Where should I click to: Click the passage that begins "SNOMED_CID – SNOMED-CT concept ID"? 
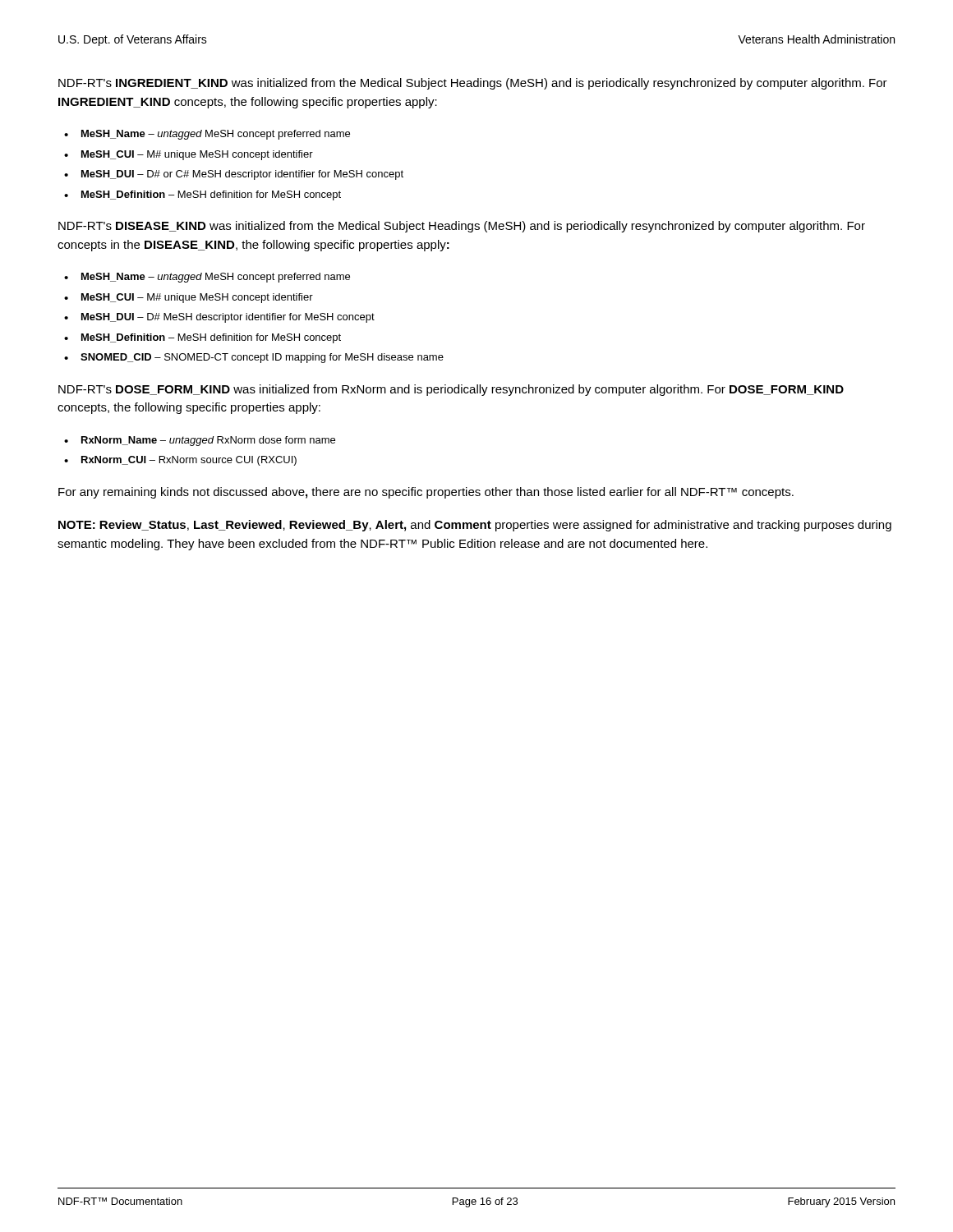[262, 357]
